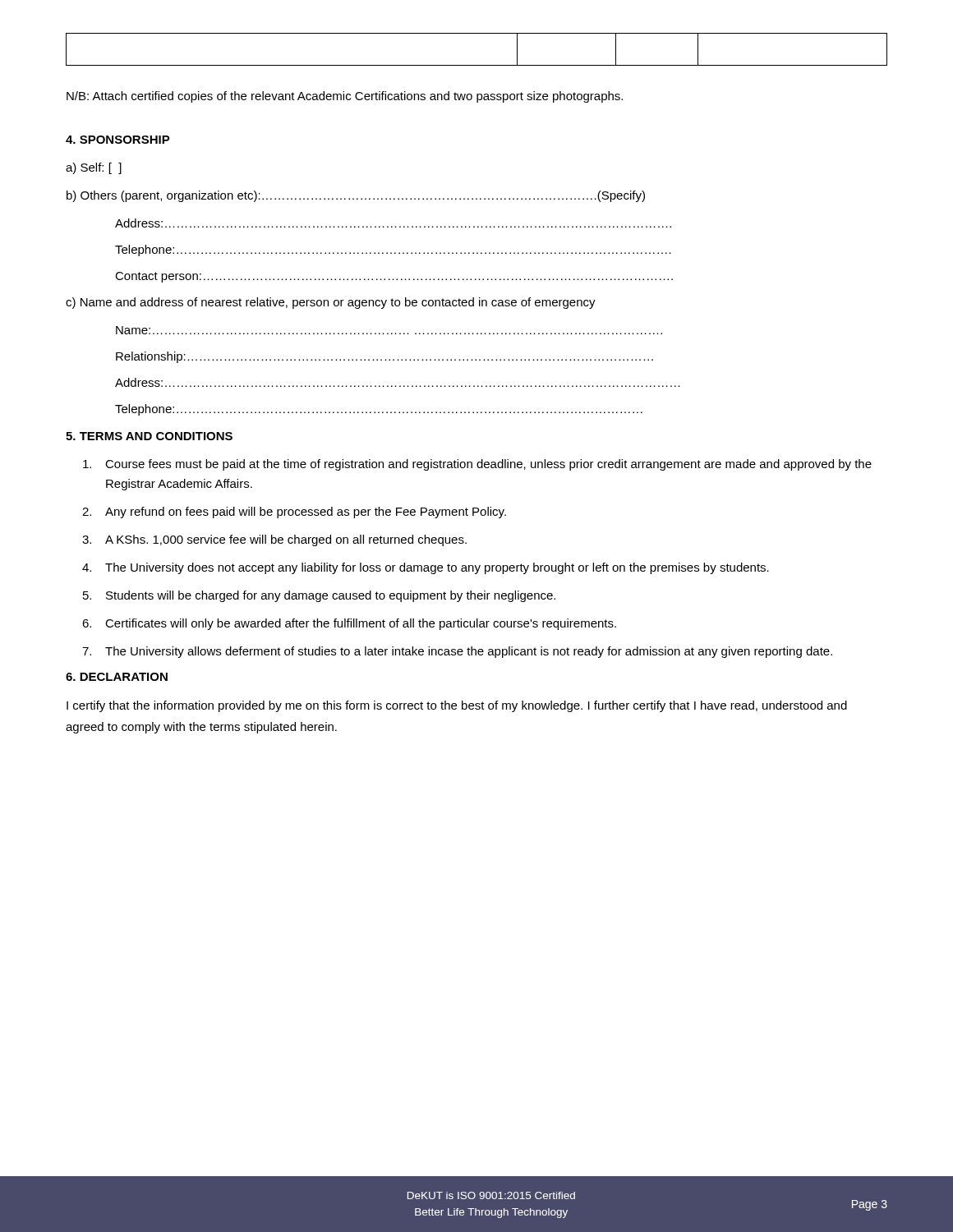Find the list item with the text "Contact person:……………………………………………………………………………………………………."
The image size is (953, 1232).
tap(394, 276)
